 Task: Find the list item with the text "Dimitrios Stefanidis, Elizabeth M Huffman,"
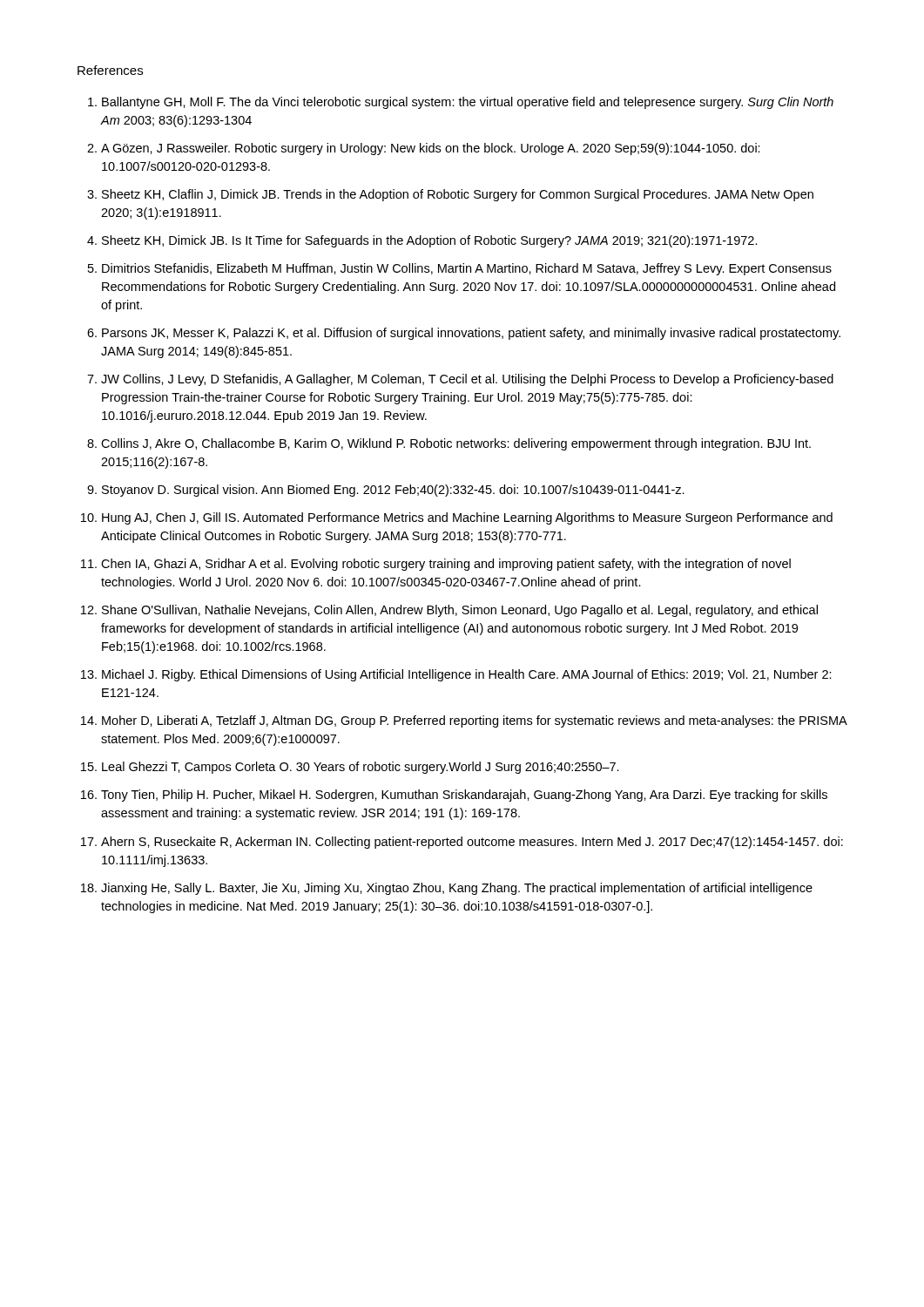coord(474,287)
